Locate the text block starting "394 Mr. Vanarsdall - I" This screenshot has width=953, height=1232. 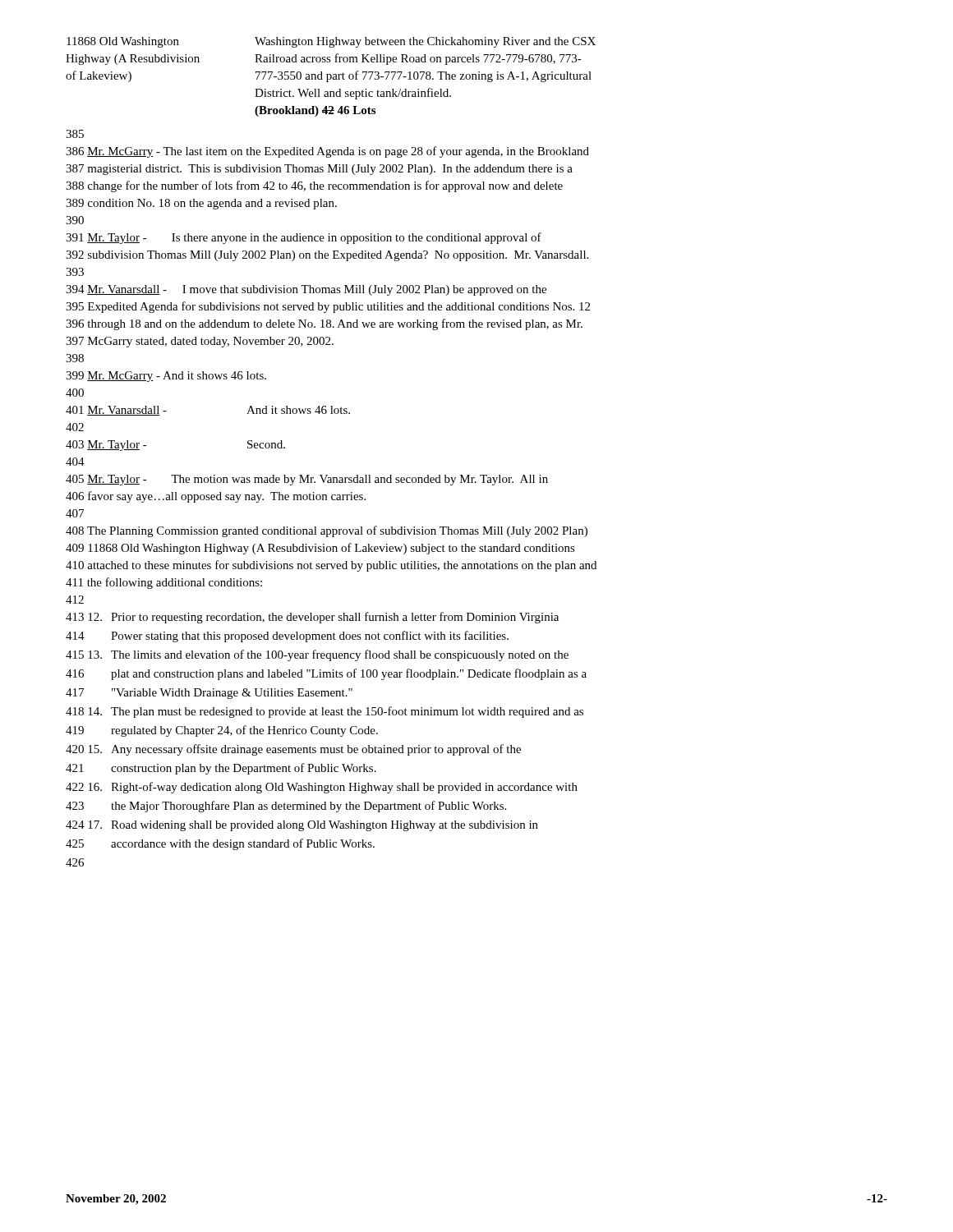[328, 315]
